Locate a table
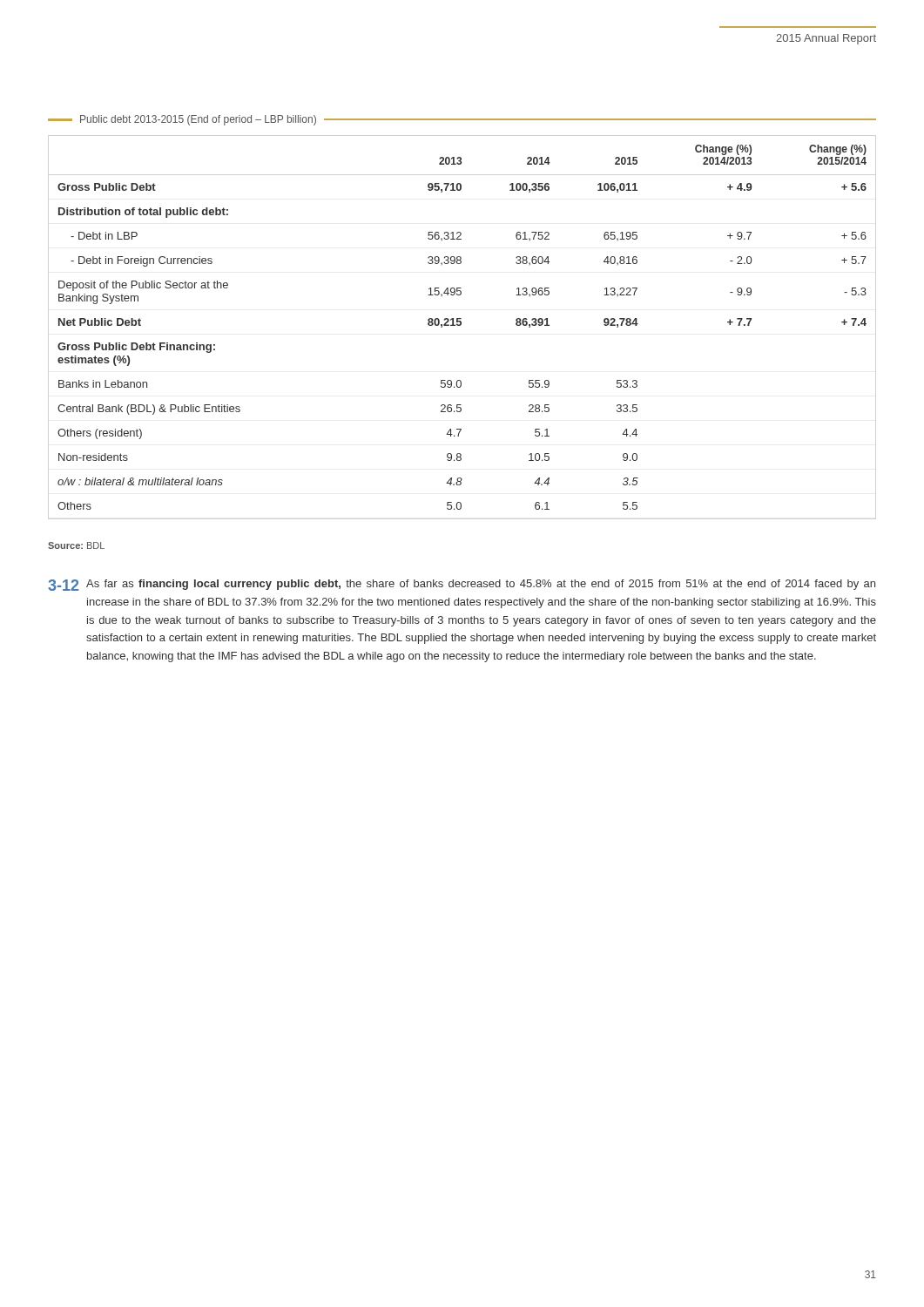Screen dimensions: 1307x924 (x=462, y=327)
